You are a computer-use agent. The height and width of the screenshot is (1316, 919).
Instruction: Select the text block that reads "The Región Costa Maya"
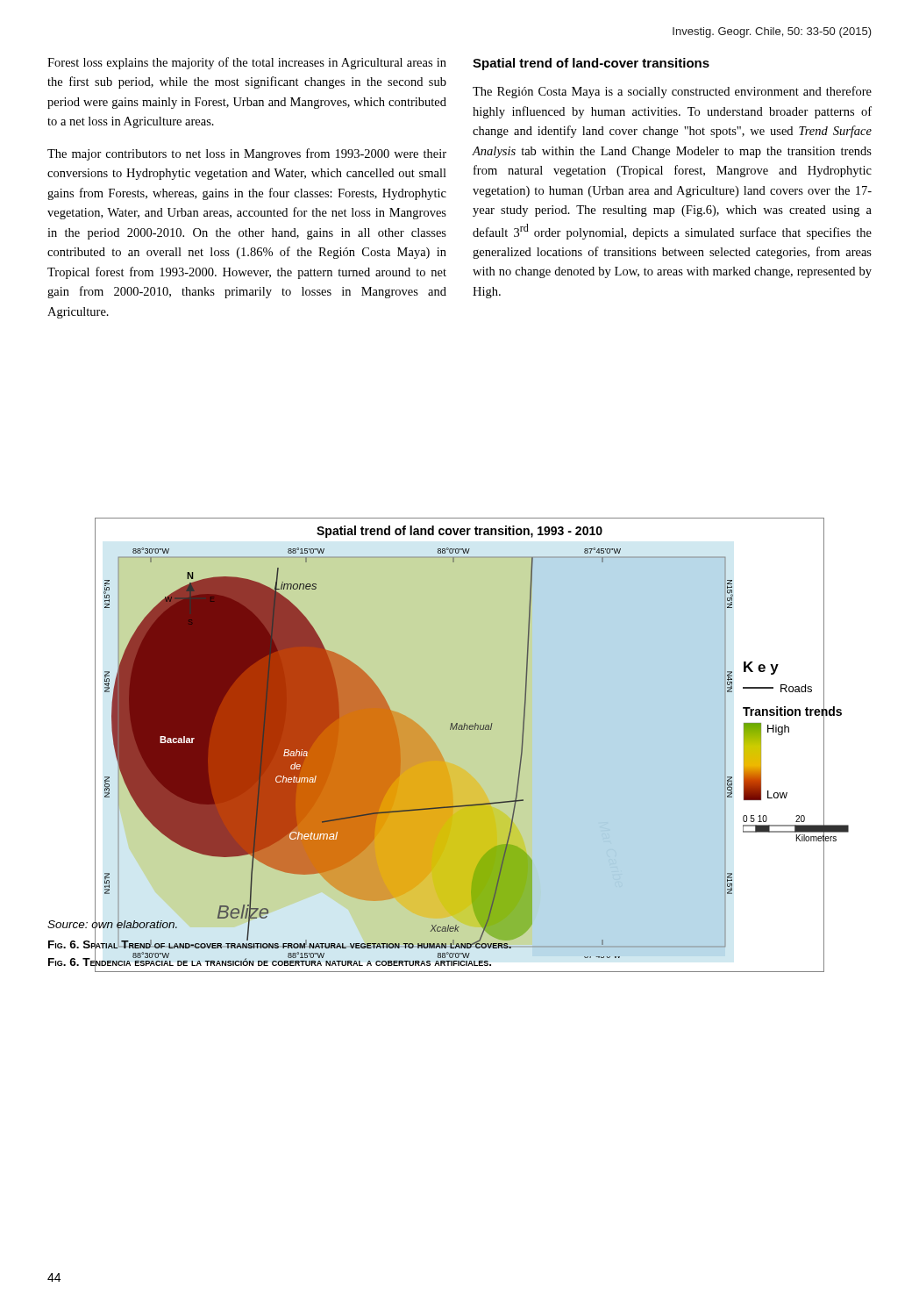tap(672, 191)
